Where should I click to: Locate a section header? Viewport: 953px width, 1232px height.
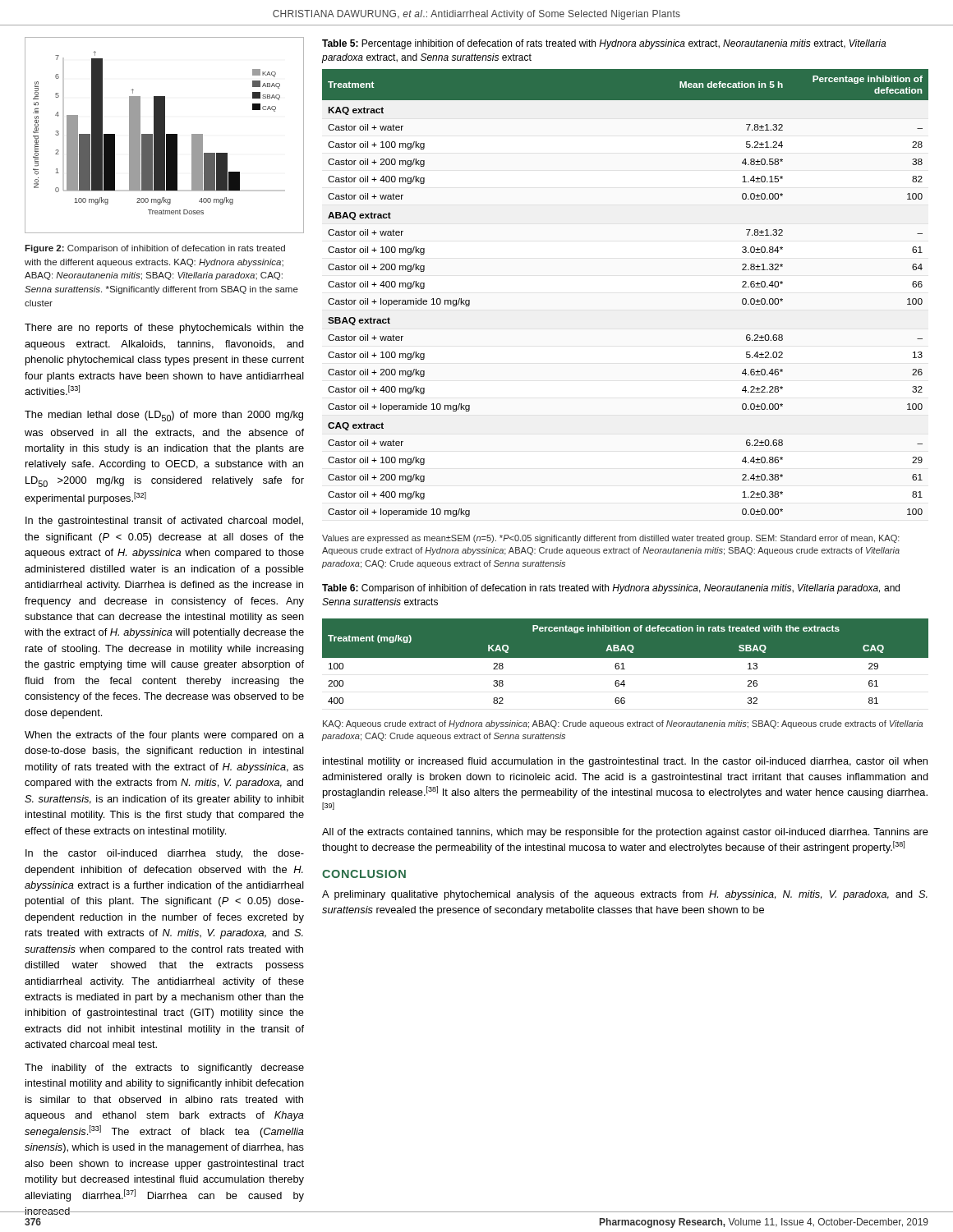364,874
